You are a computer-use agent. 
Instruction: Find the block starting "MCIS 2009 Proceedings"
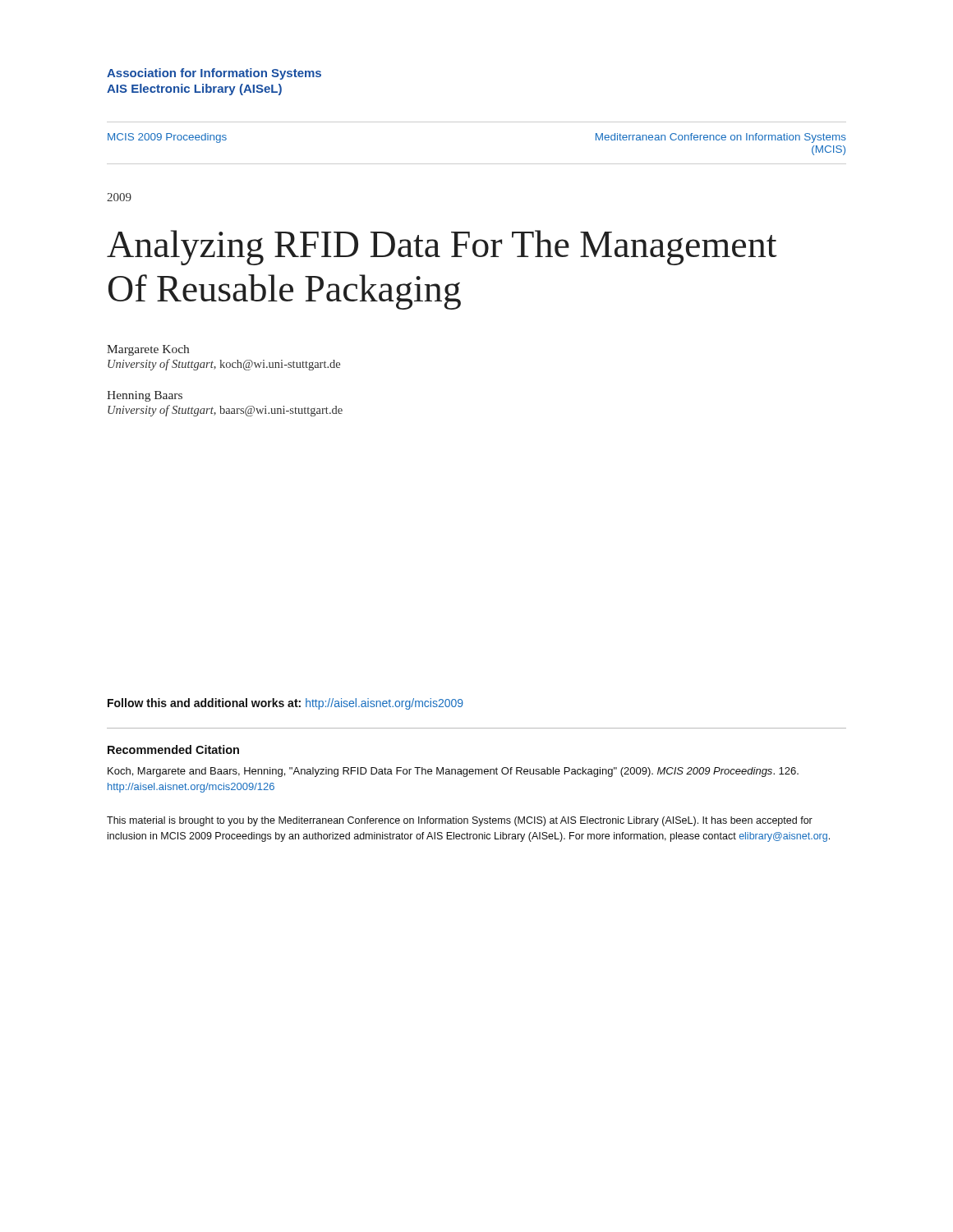coord(167,137)
